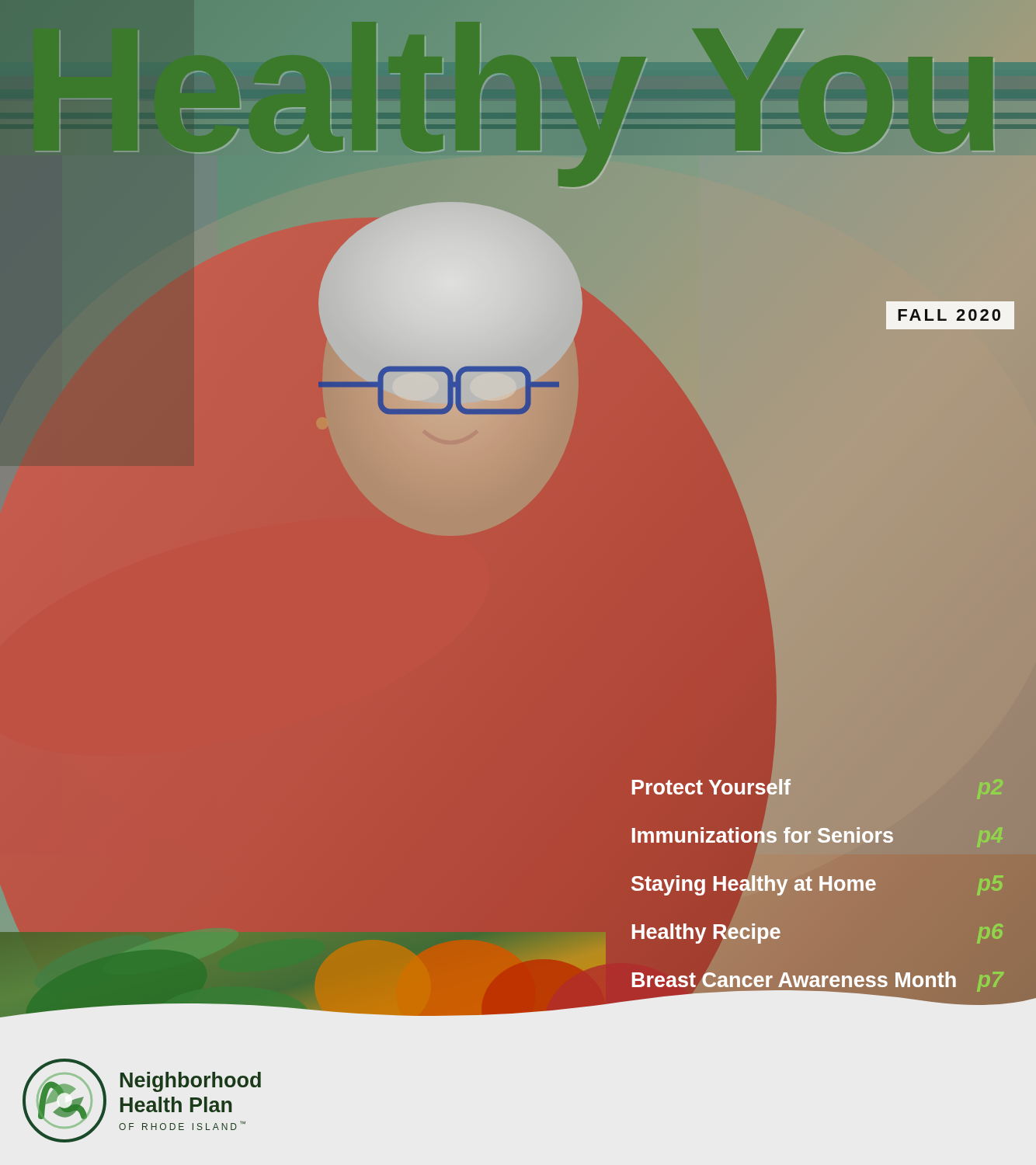1036x1165 pixels.
Task: Click where it says "FALL 2020"
Action: (x=950, y=315)
